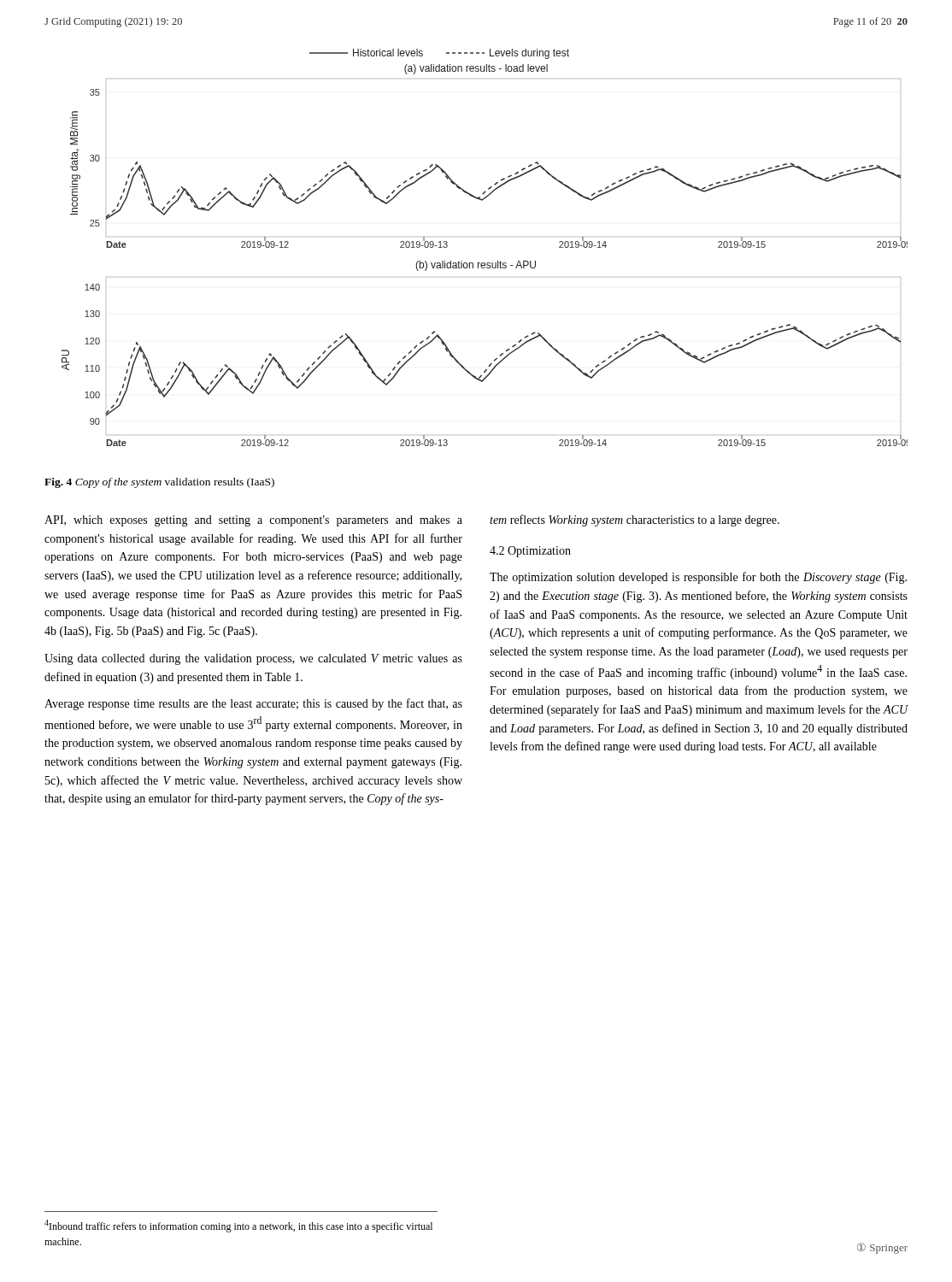Click on the continuous plot
Screen dimensions: 1282x952
point(476,255)
